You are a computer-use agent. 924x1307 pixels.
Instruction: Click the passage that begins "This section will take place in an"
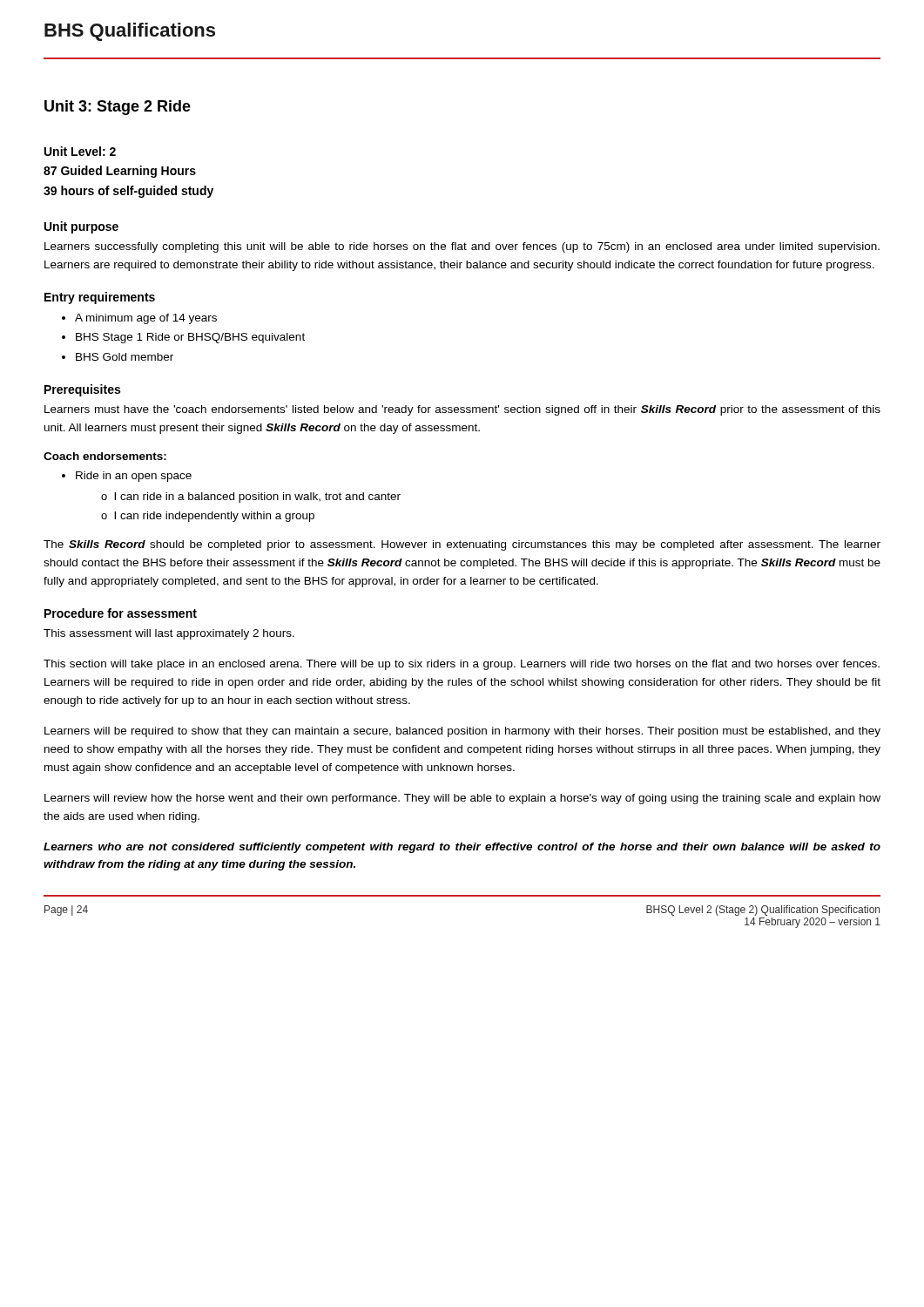click(x=462, y=682)
